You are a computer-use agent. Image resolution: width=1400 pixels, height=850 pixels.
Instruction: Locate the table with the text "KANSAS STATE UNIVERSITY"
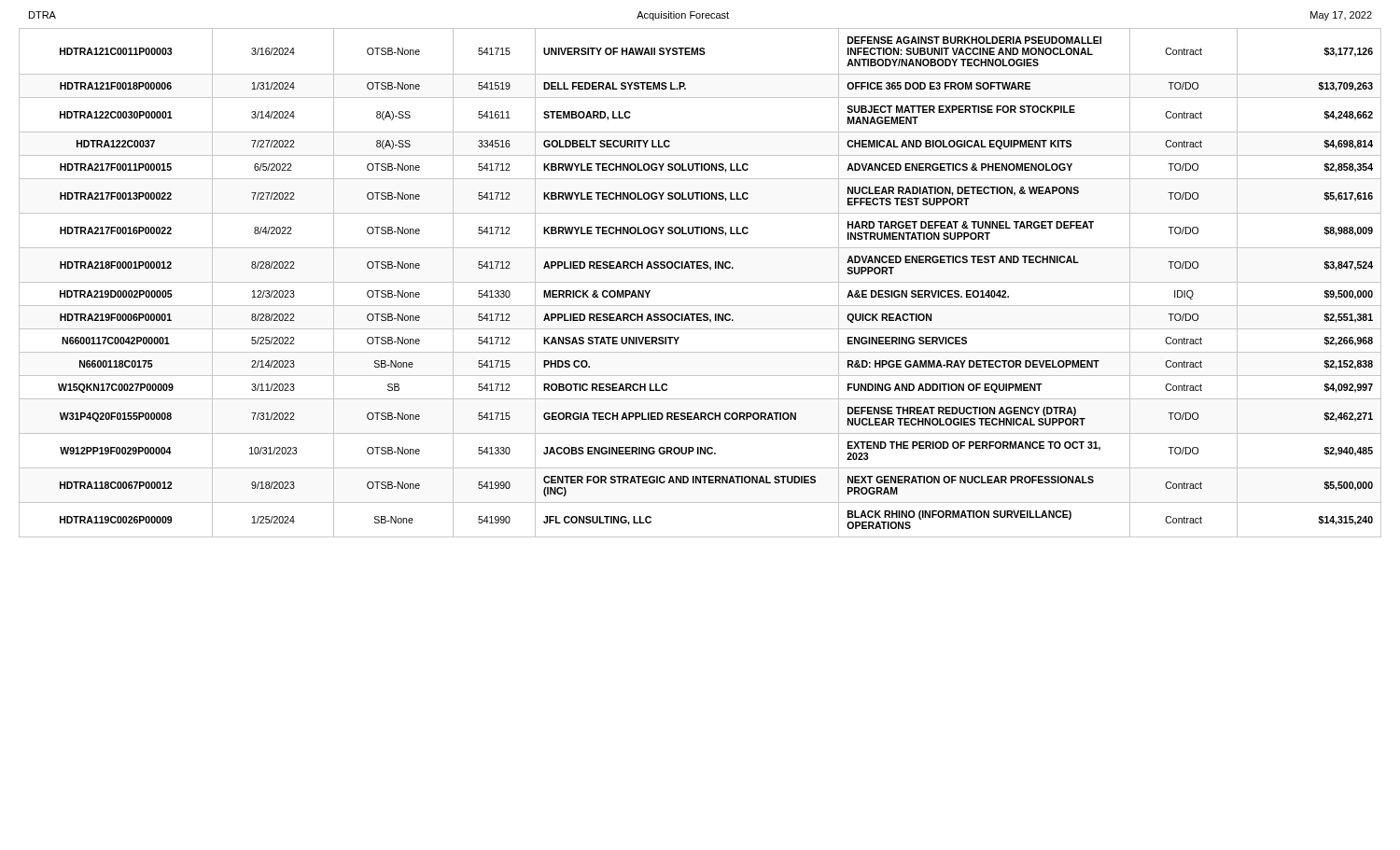coord(700,283)
